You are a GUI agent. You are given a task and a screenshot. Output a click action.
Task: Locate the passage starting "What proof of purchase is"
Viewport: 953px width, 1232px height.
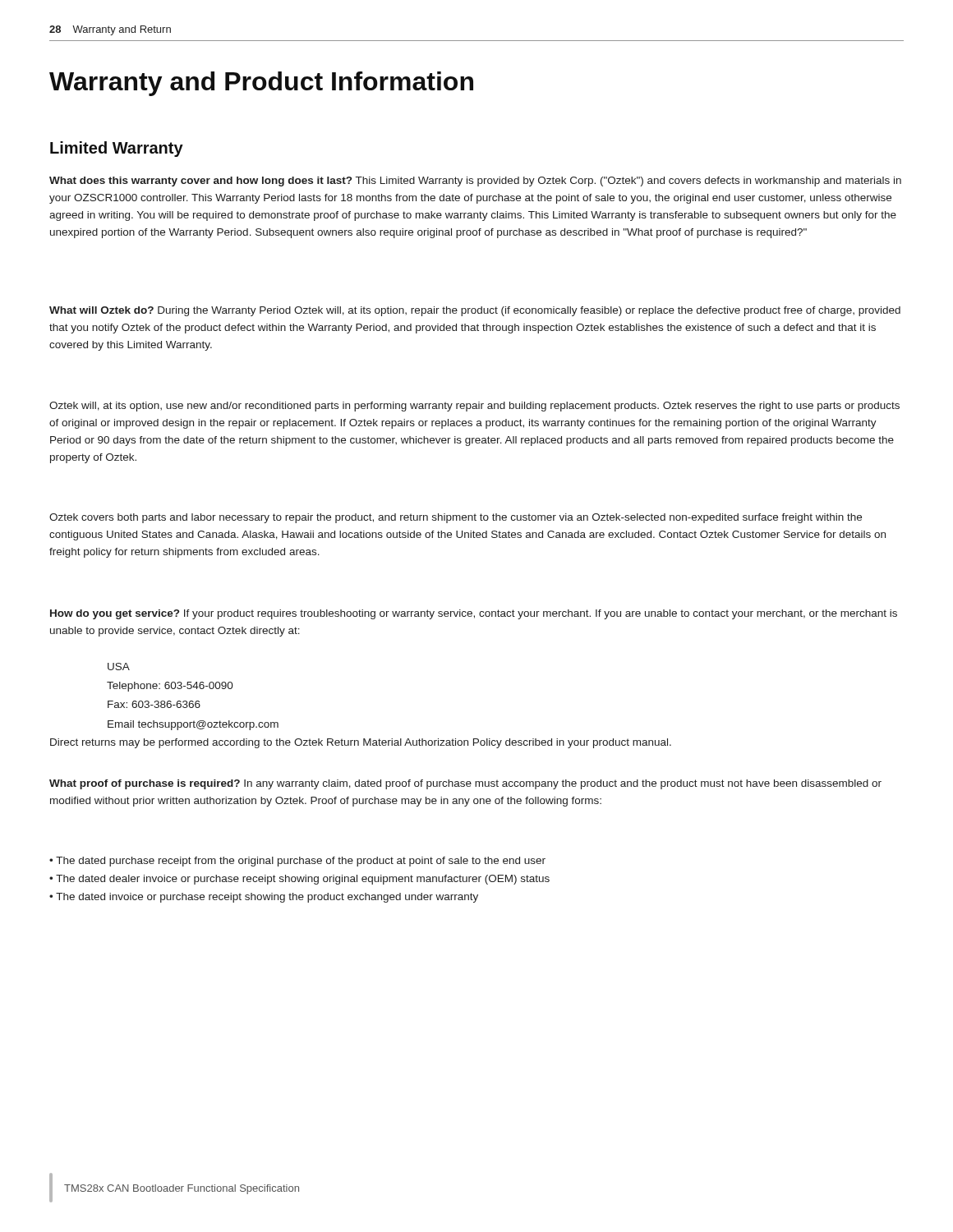click(x=465, y=792)
